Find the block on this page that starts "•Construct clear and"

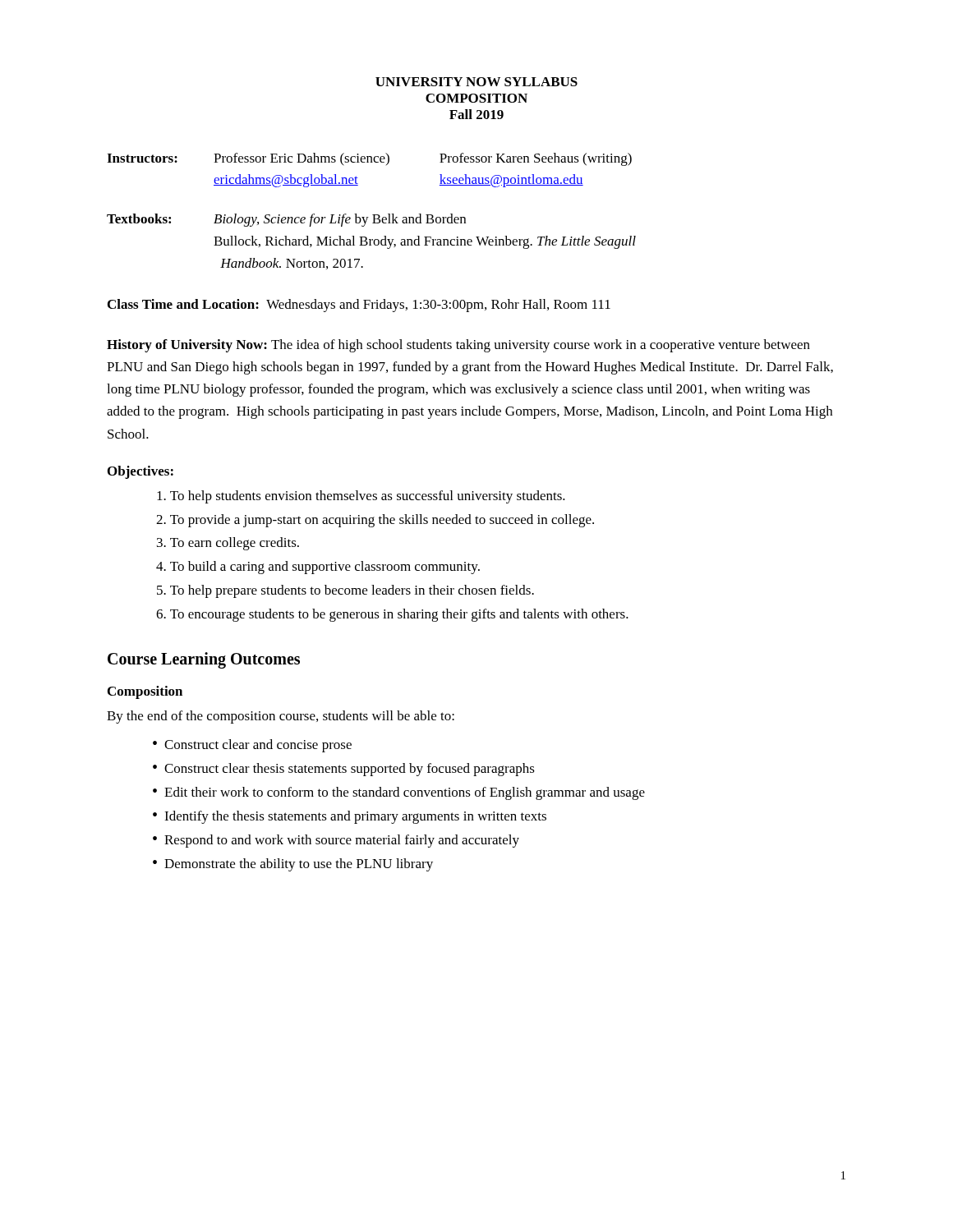[252, 745]
